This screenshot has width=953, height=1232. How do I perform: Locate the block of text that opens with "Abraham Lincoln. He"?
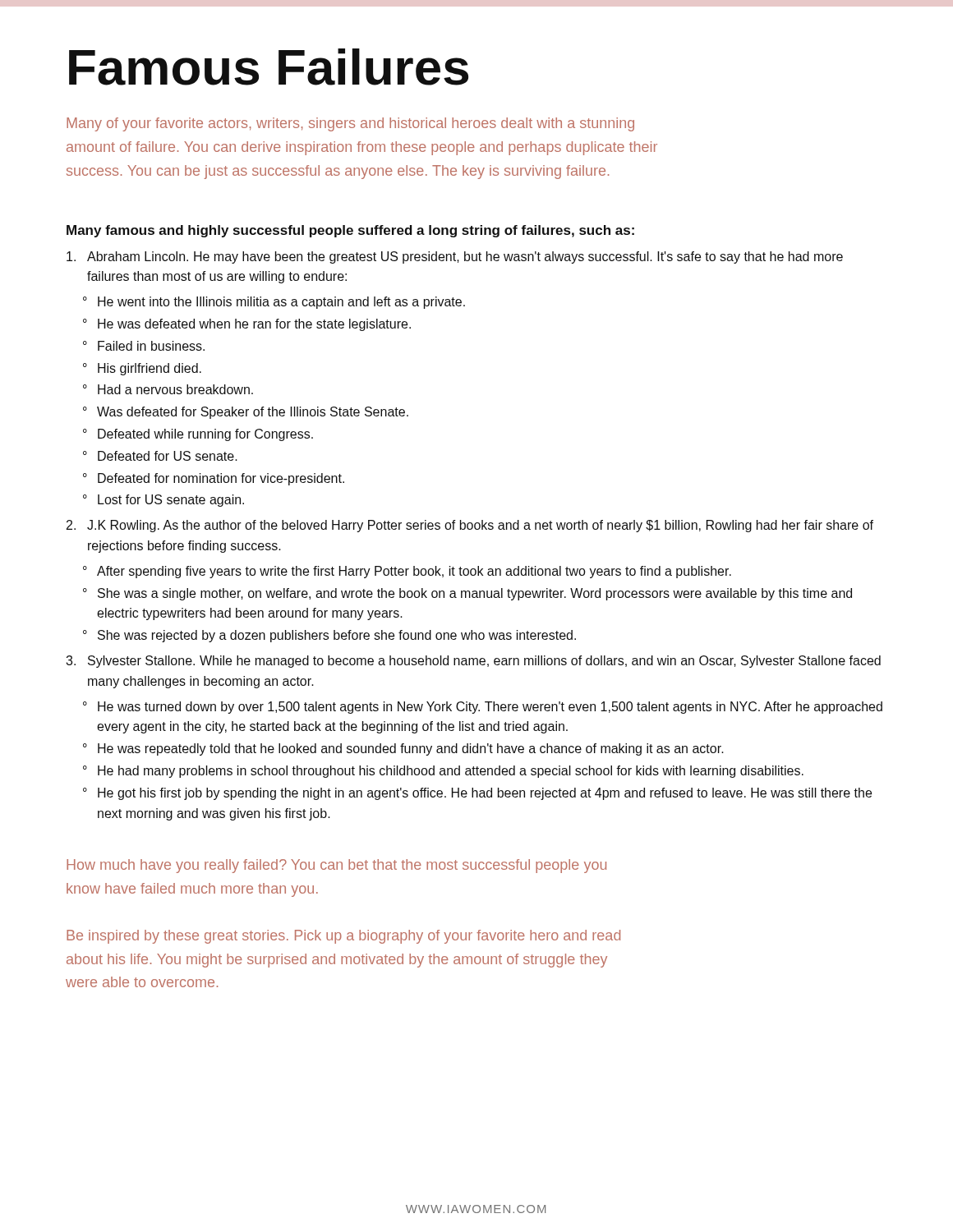455,257
